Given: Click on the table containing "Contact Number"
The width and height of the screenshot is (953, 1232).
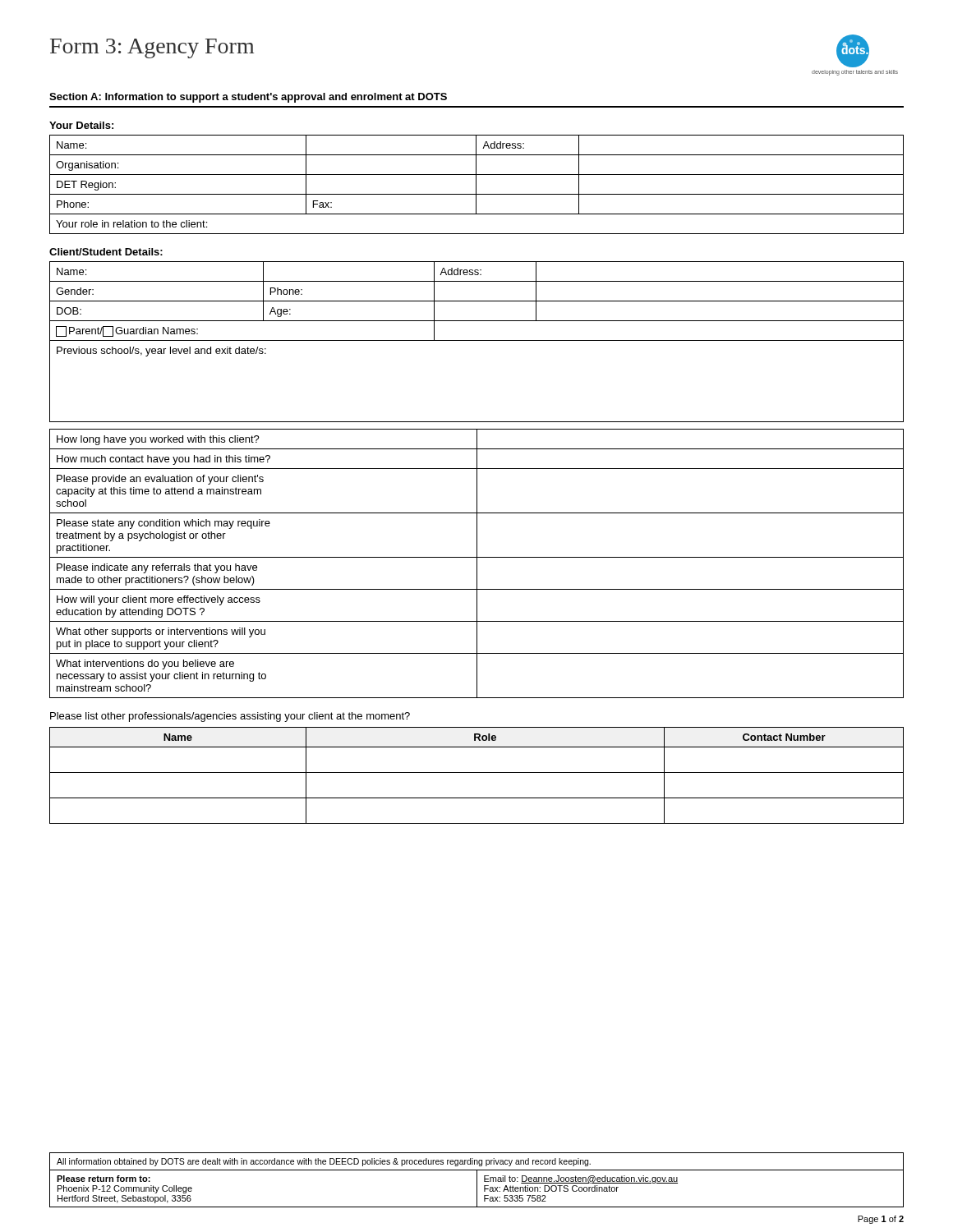Looking at the screenshot, I should (x=476, y=775).
